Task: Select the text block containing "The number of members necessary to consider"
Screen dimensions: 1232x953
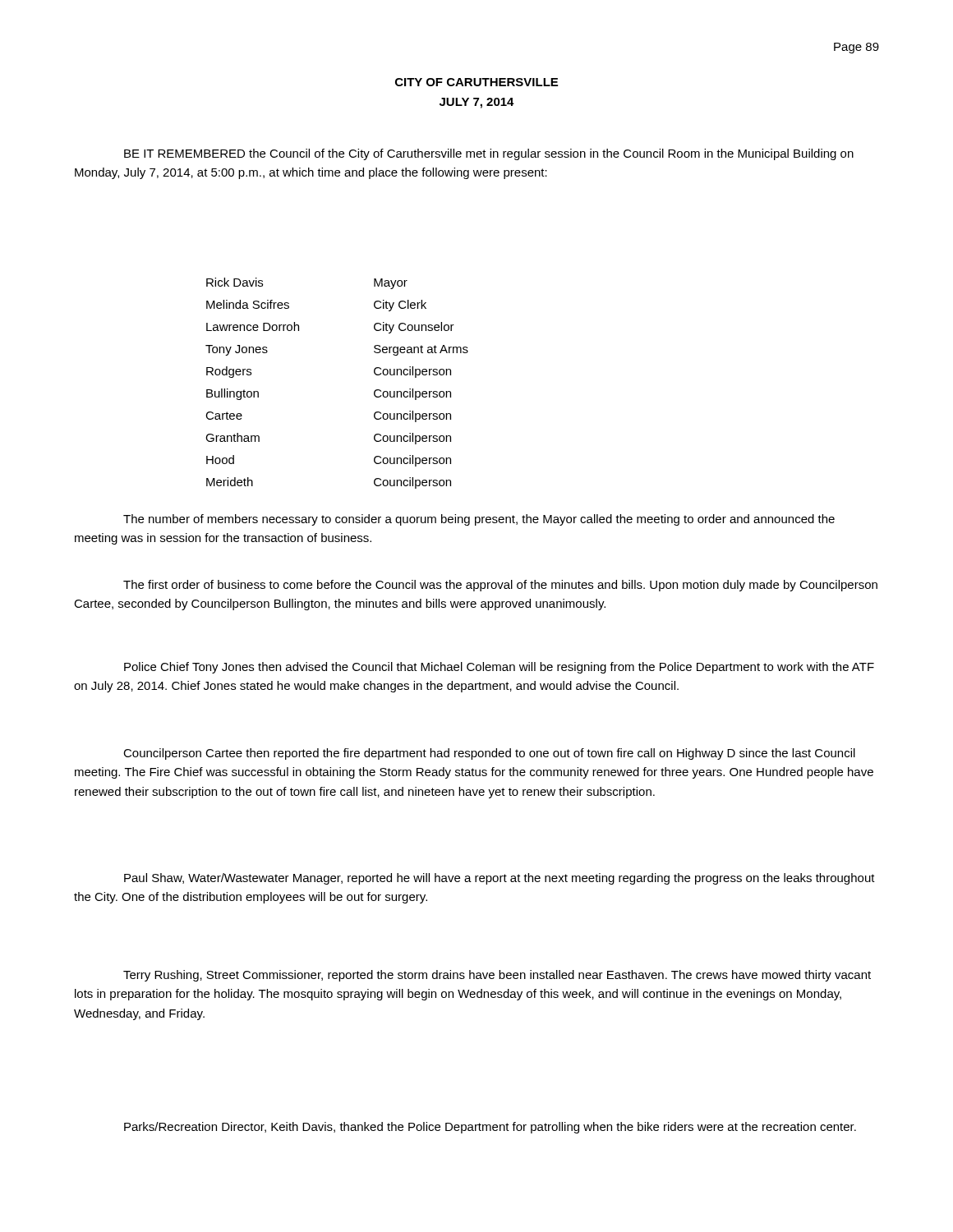Action: pos(454,528)
